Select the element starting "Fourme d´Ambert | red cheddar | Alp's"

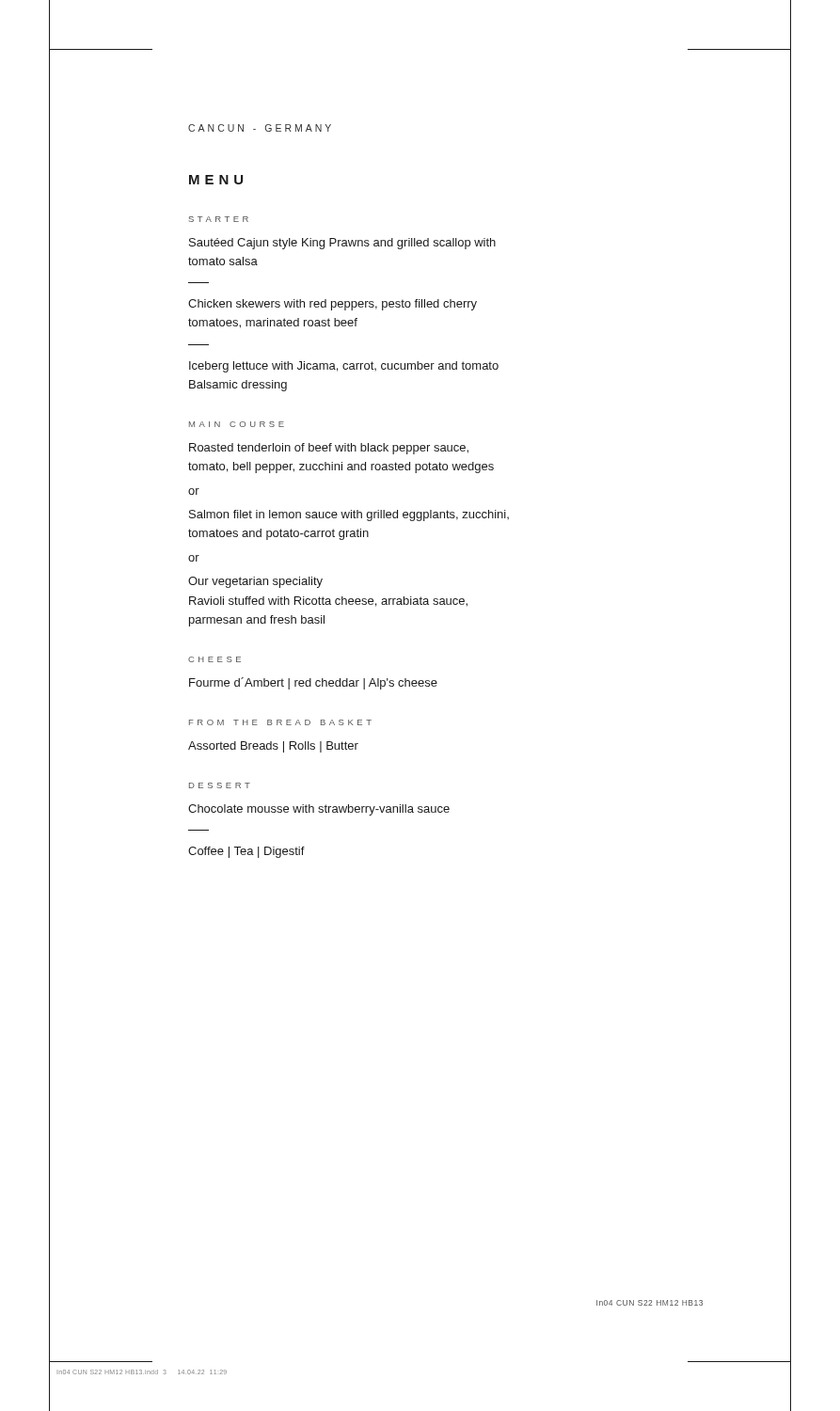(433, 683)
